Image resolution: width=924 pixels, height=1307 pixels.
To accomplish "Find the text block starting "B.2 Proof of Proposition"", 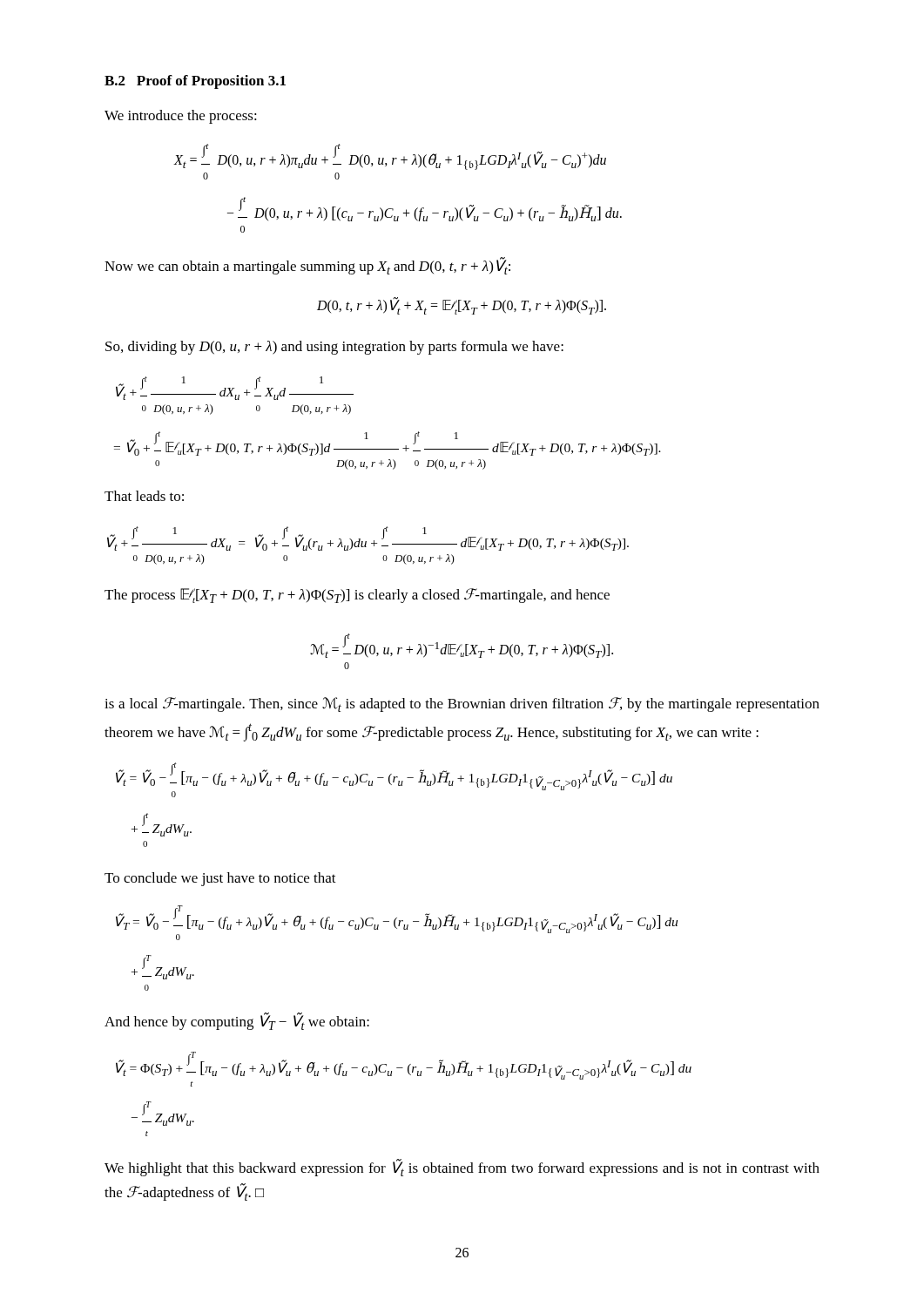I will (196, 81).
